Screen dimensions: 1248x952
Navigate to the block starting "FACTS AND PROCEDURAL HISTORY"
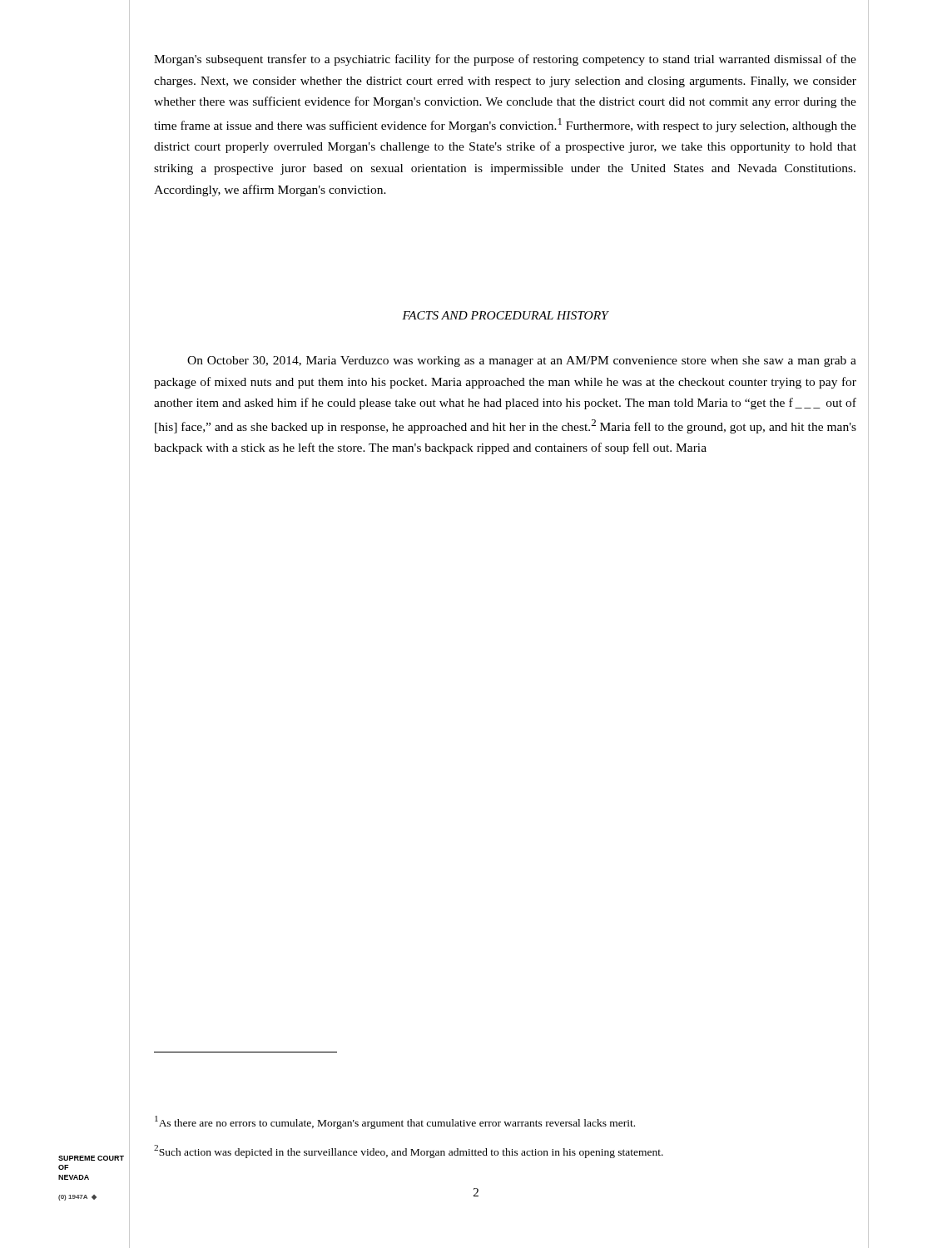pos(505,315)
